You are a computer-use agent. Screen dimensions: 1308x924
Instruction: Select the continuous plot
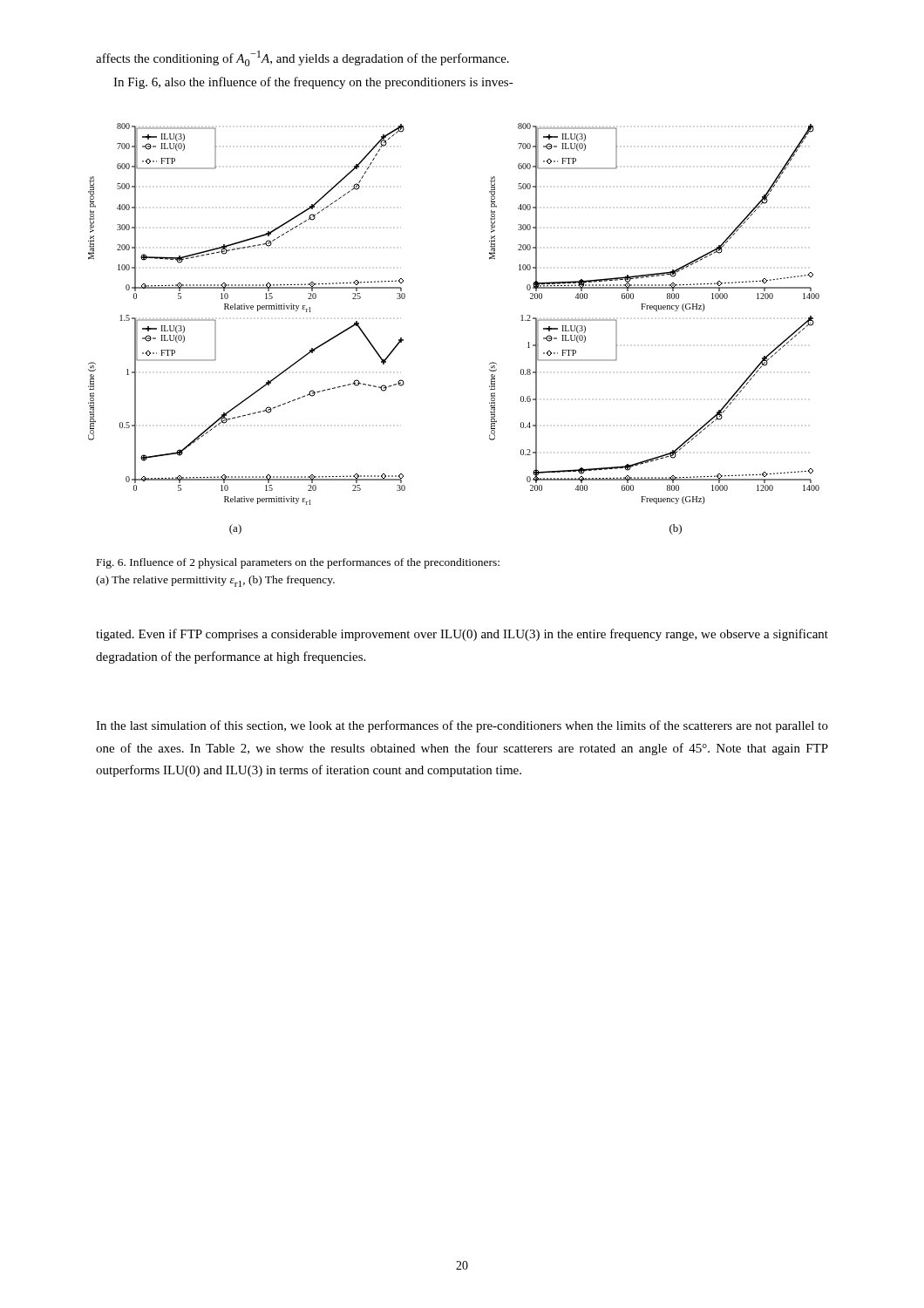tap(462, 323)
